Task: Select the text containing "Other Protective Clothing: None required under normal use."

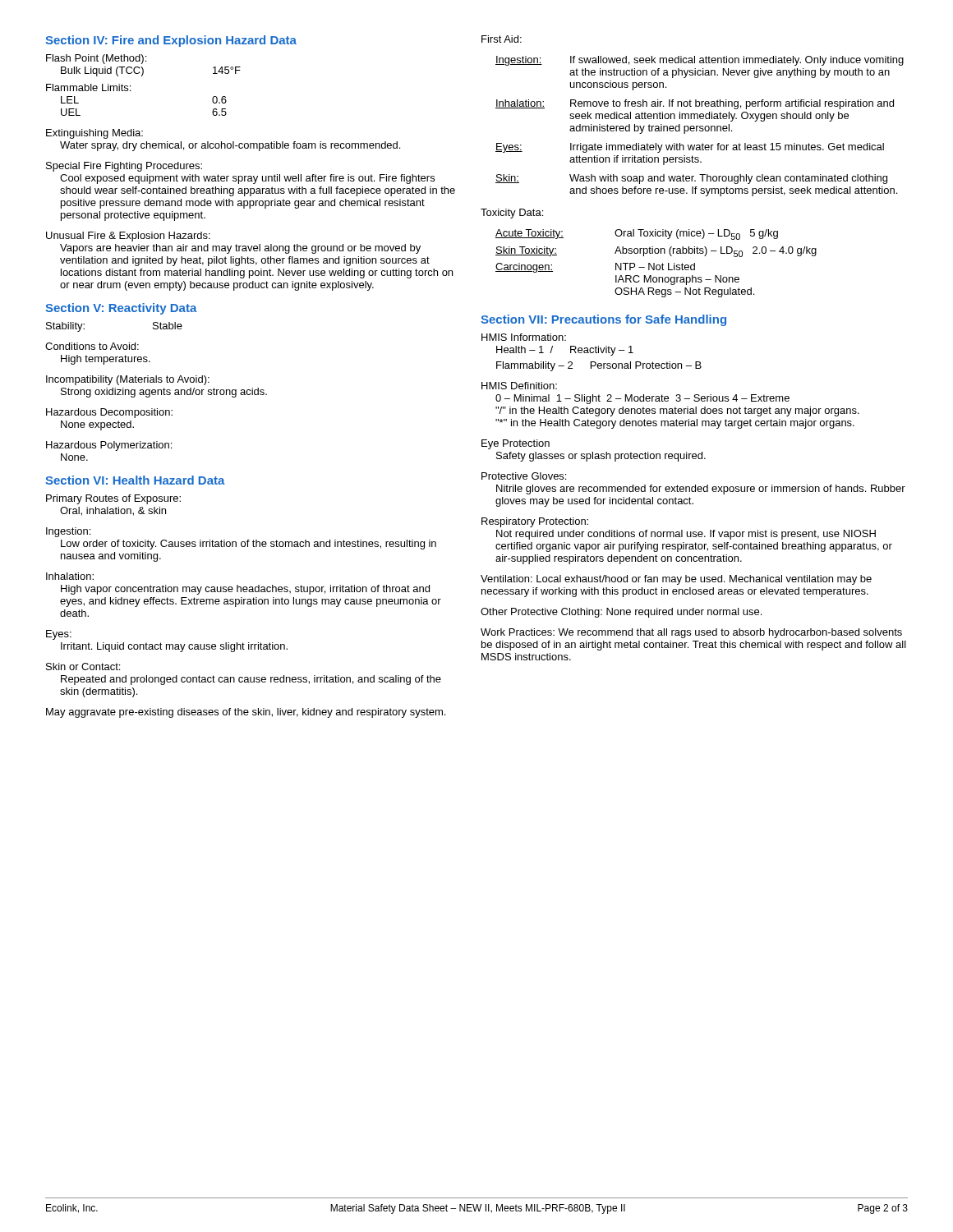Action: [x=622, y=612]
